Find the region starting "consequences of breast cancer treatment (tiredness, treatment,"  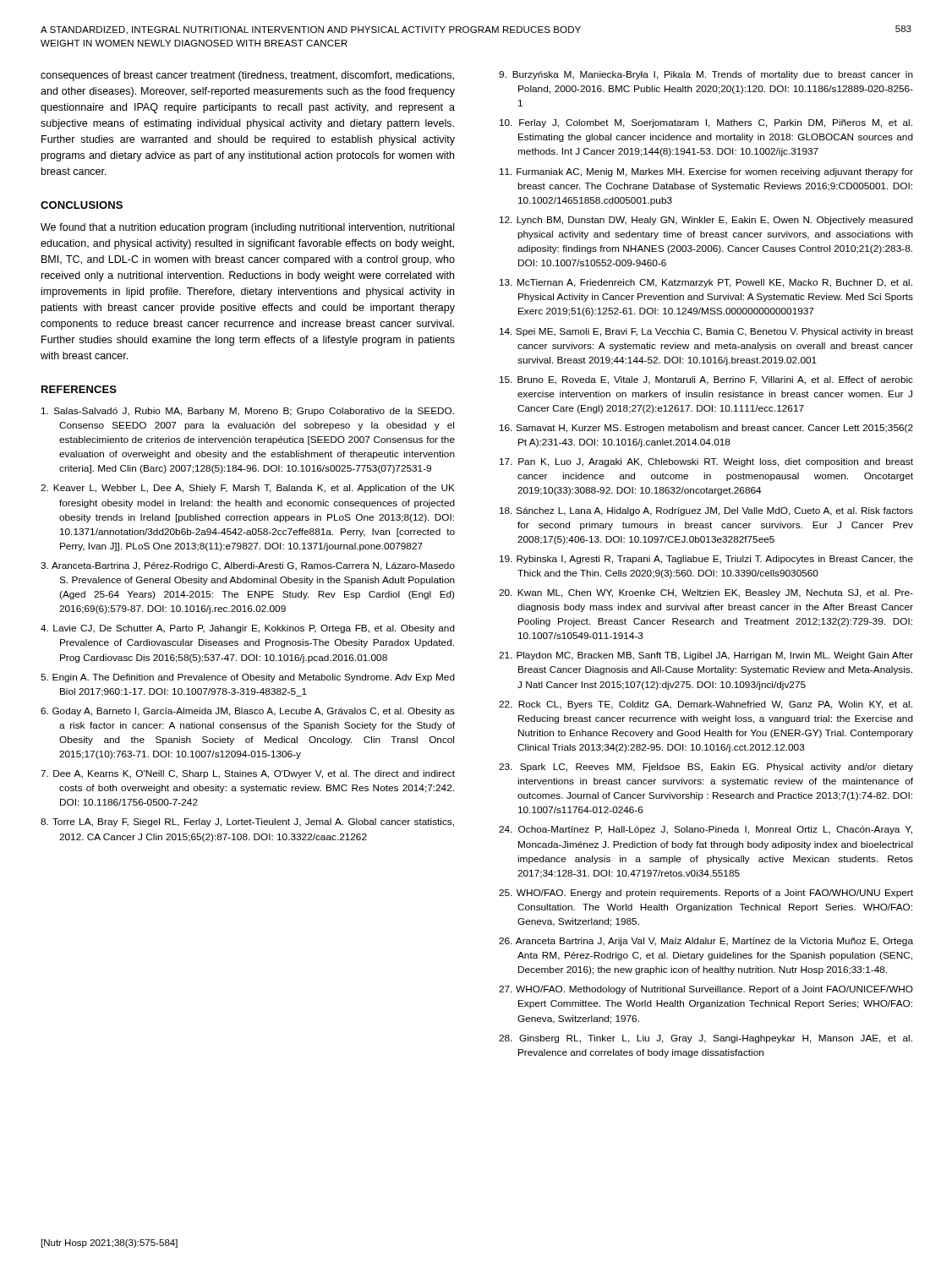tap(248, 123)
